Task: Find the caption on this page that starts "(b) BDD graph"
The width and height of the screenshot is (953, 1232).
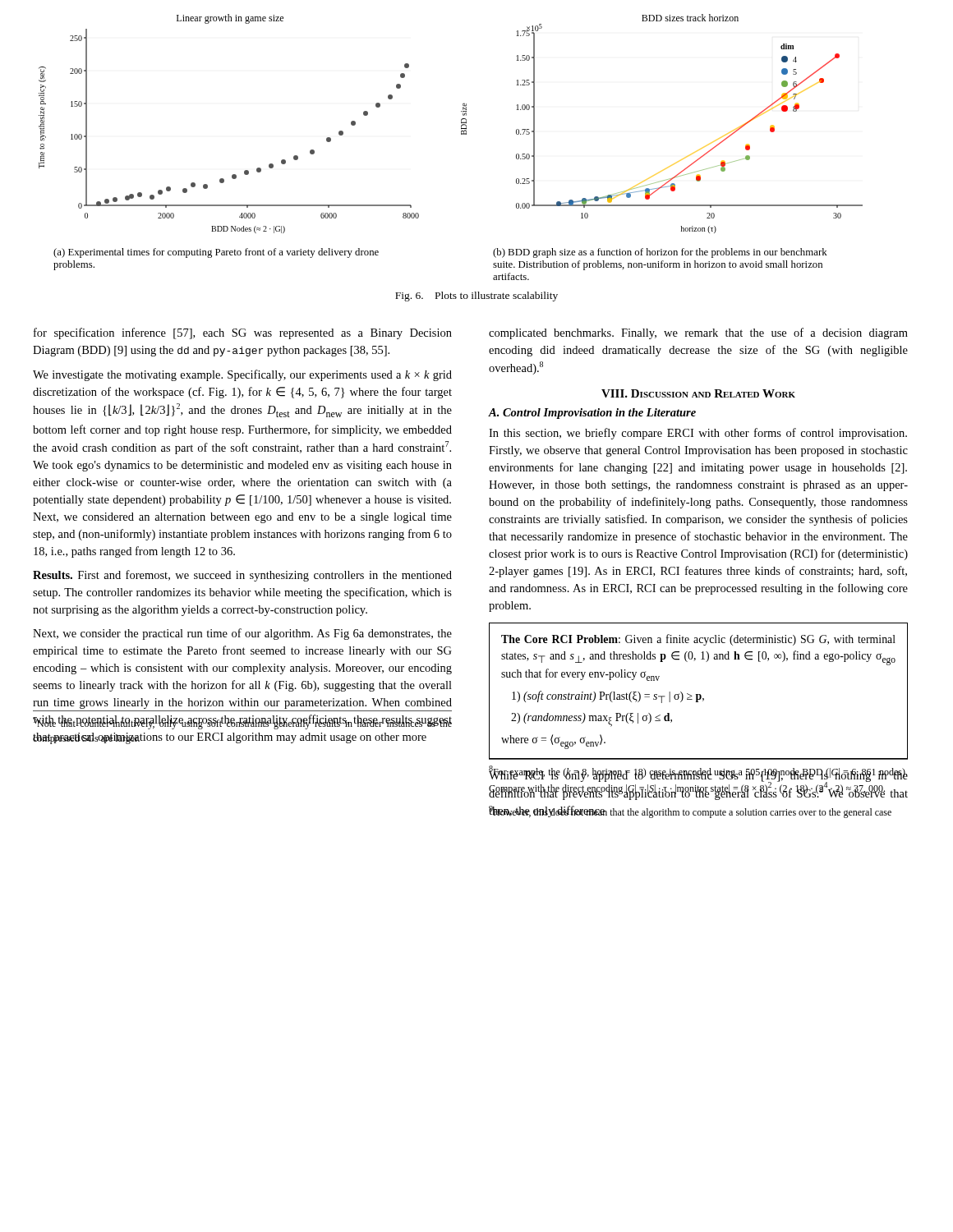Action: (660, 264)
